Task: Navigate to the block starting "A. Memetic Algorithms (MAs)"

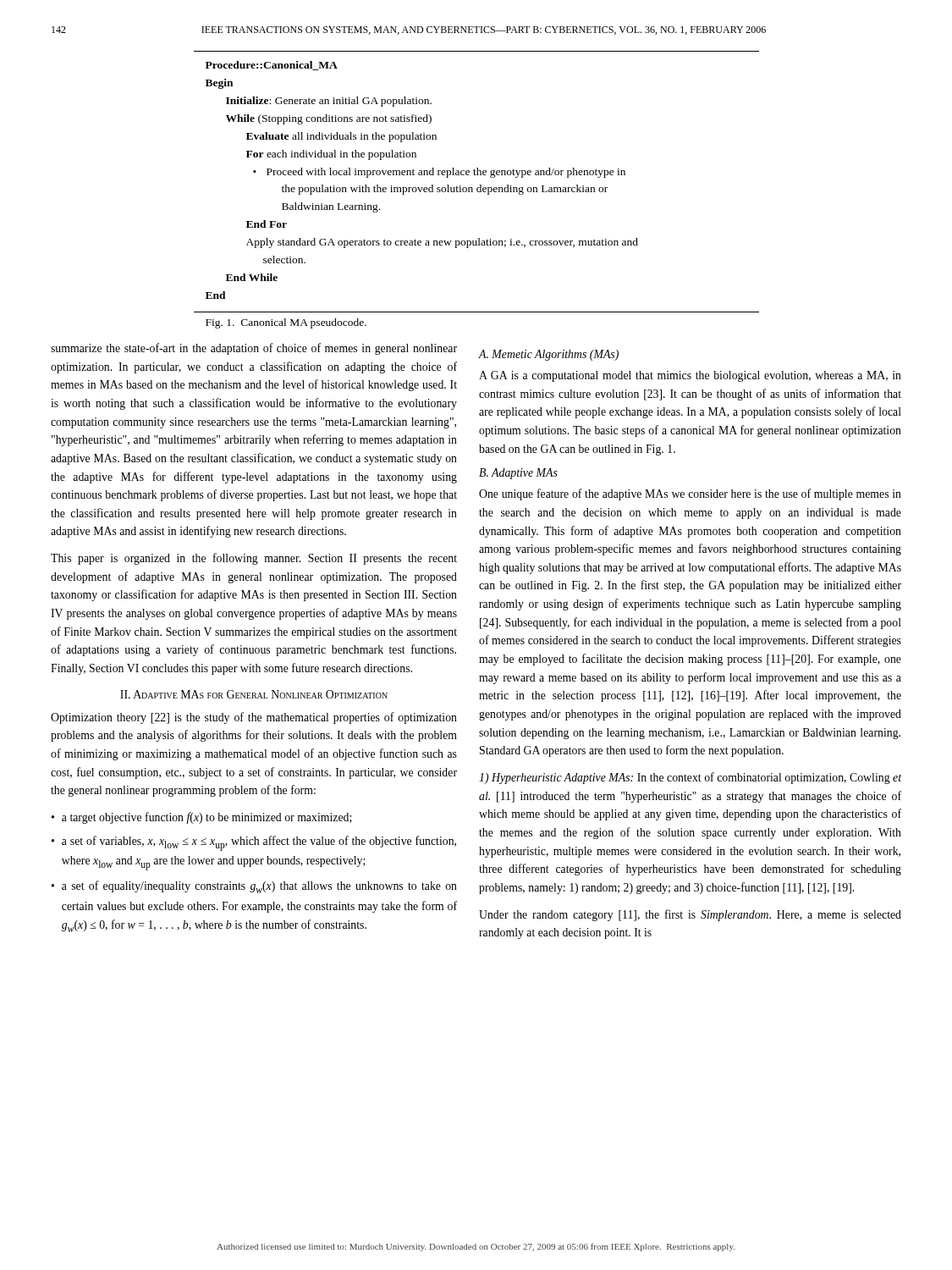Action: [x=549, y=354]
